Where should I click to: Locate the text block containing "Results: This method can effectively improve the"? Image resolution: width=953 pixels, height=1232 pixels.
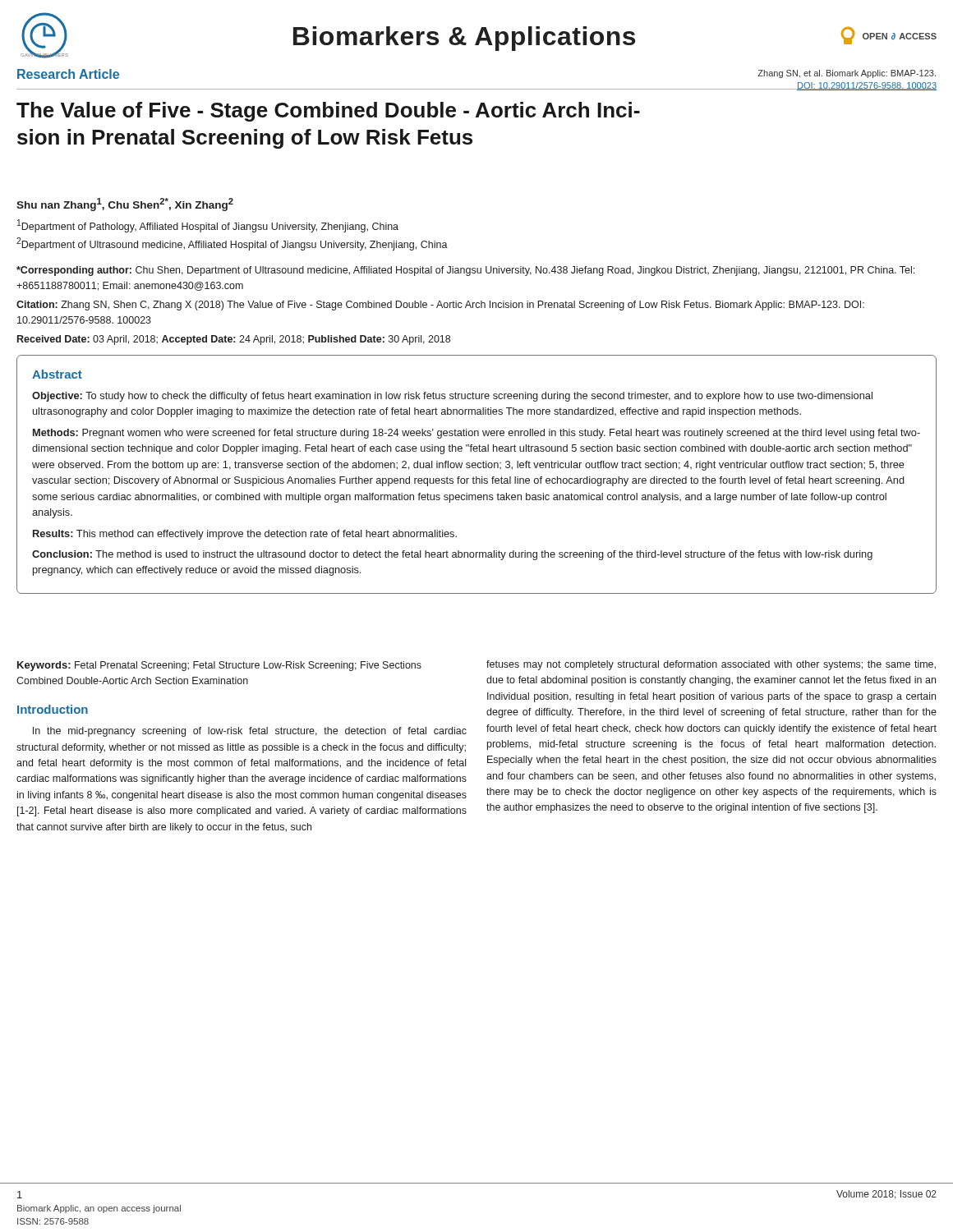pos(245,533)
